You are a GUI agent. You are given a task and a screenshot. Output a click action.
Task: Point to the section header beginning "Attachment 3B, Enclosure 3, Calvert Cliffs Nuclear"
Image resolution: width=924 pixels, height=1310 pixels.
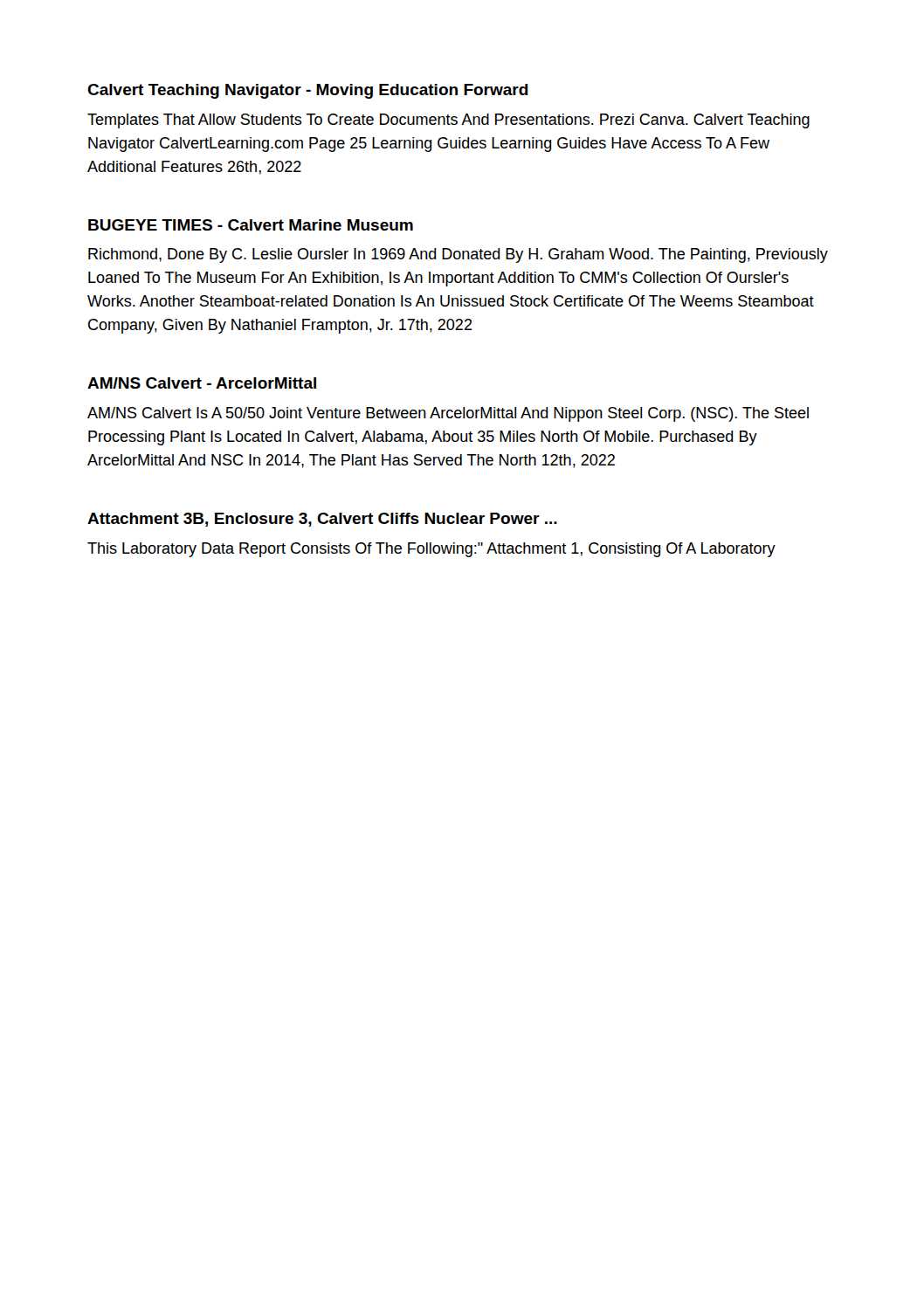322,518
